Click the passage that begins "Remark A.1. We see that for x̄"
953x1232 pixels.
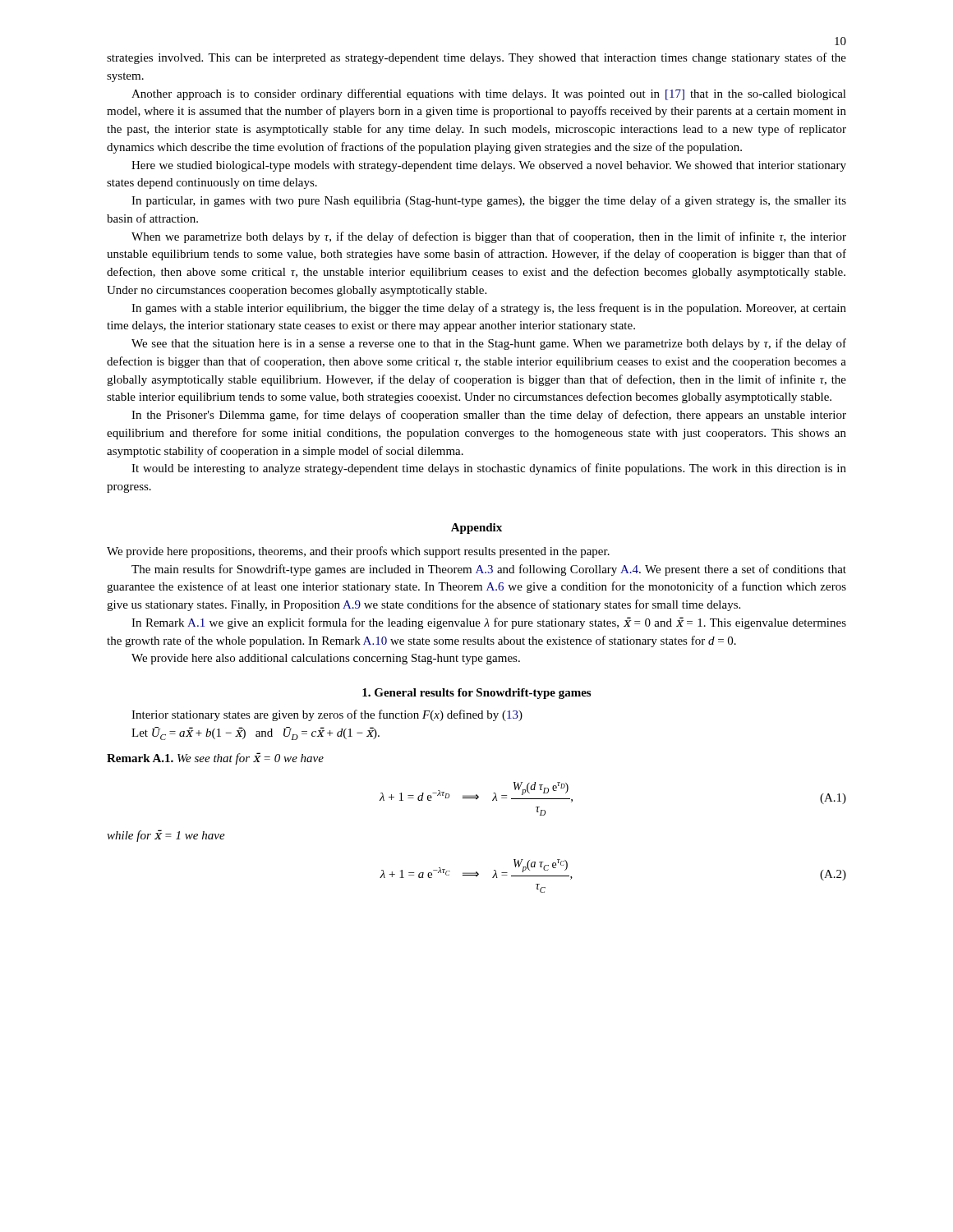tap(215, 759)
